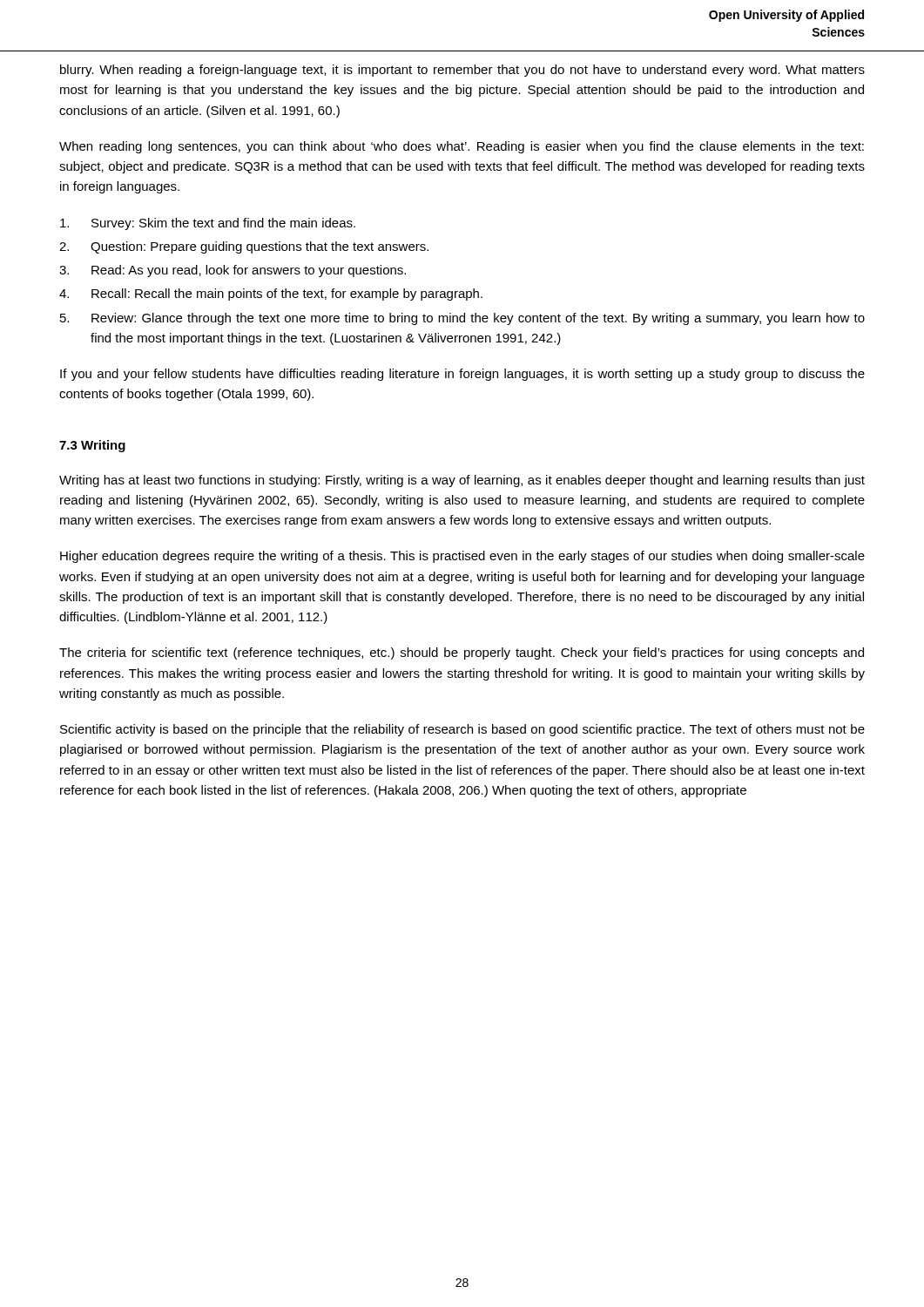Find the passage starting "When reading long sentences, you can think"
Image resolution: width=924 pixels, height=1307 pixels.
[x=462, y=166]
